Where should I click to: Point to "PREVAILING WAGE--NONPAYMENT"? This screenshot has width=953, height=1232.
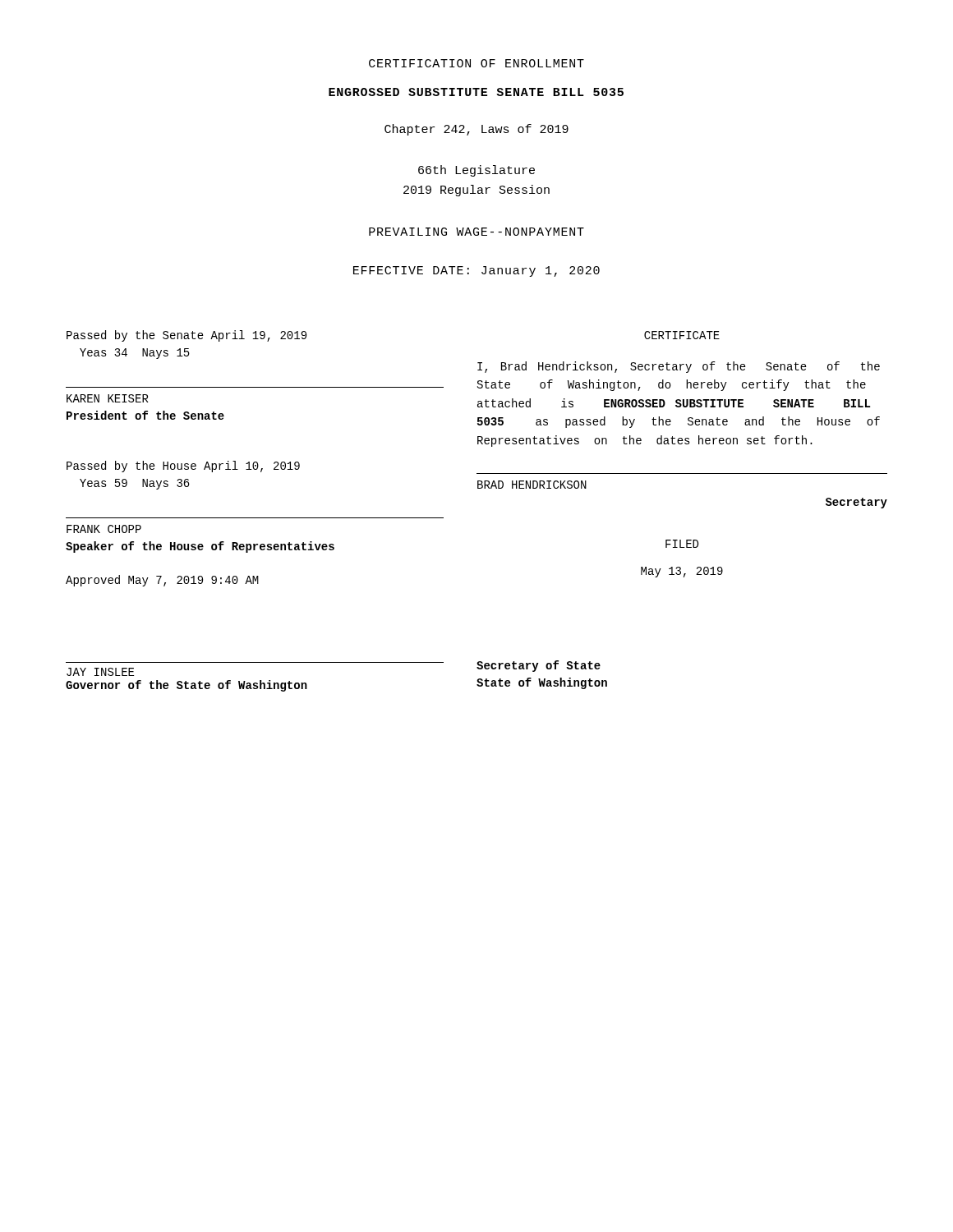[x=476, y=233]
